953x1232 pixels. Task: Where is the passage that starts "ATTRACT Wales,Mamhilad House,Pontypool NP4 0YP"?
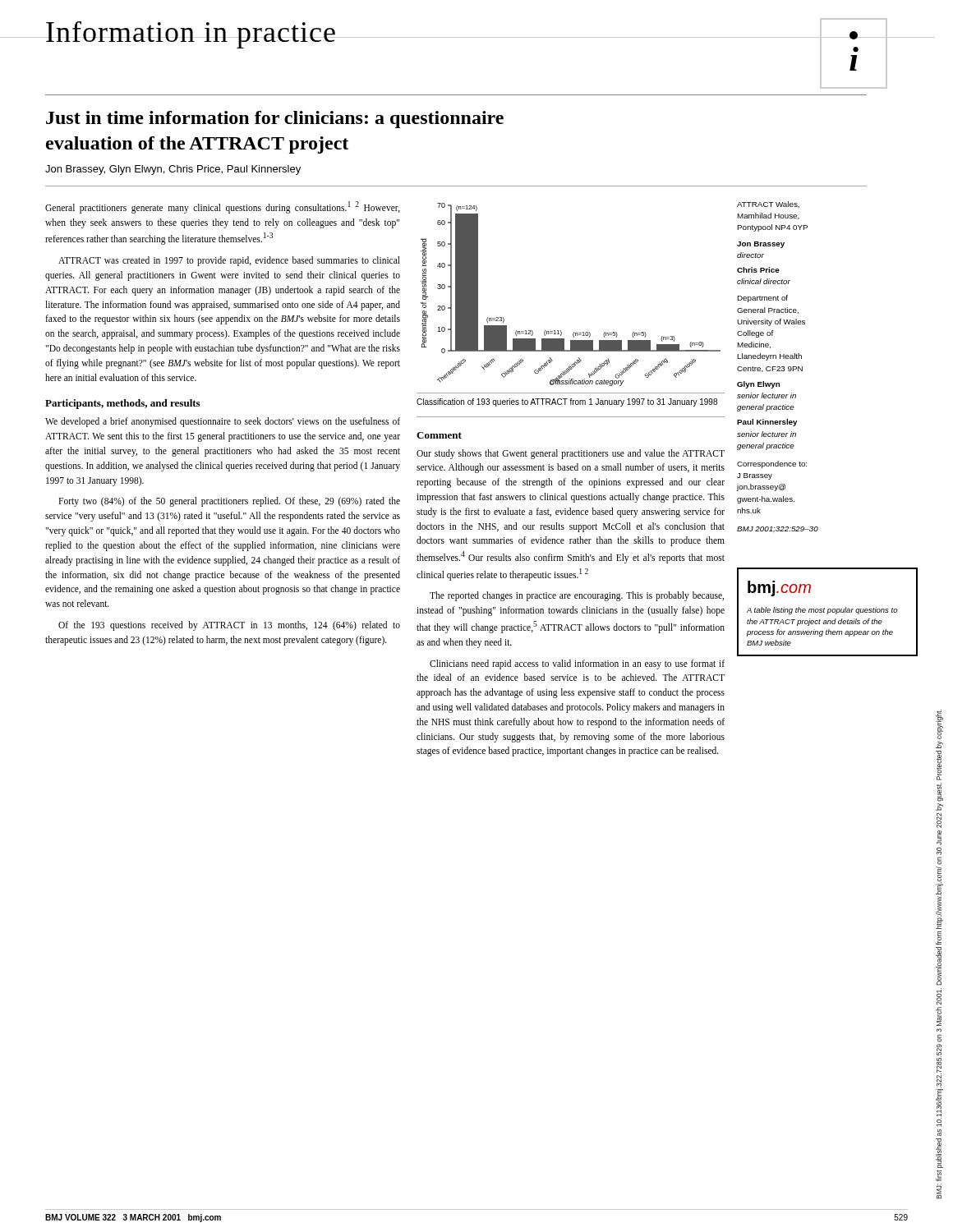768,205
